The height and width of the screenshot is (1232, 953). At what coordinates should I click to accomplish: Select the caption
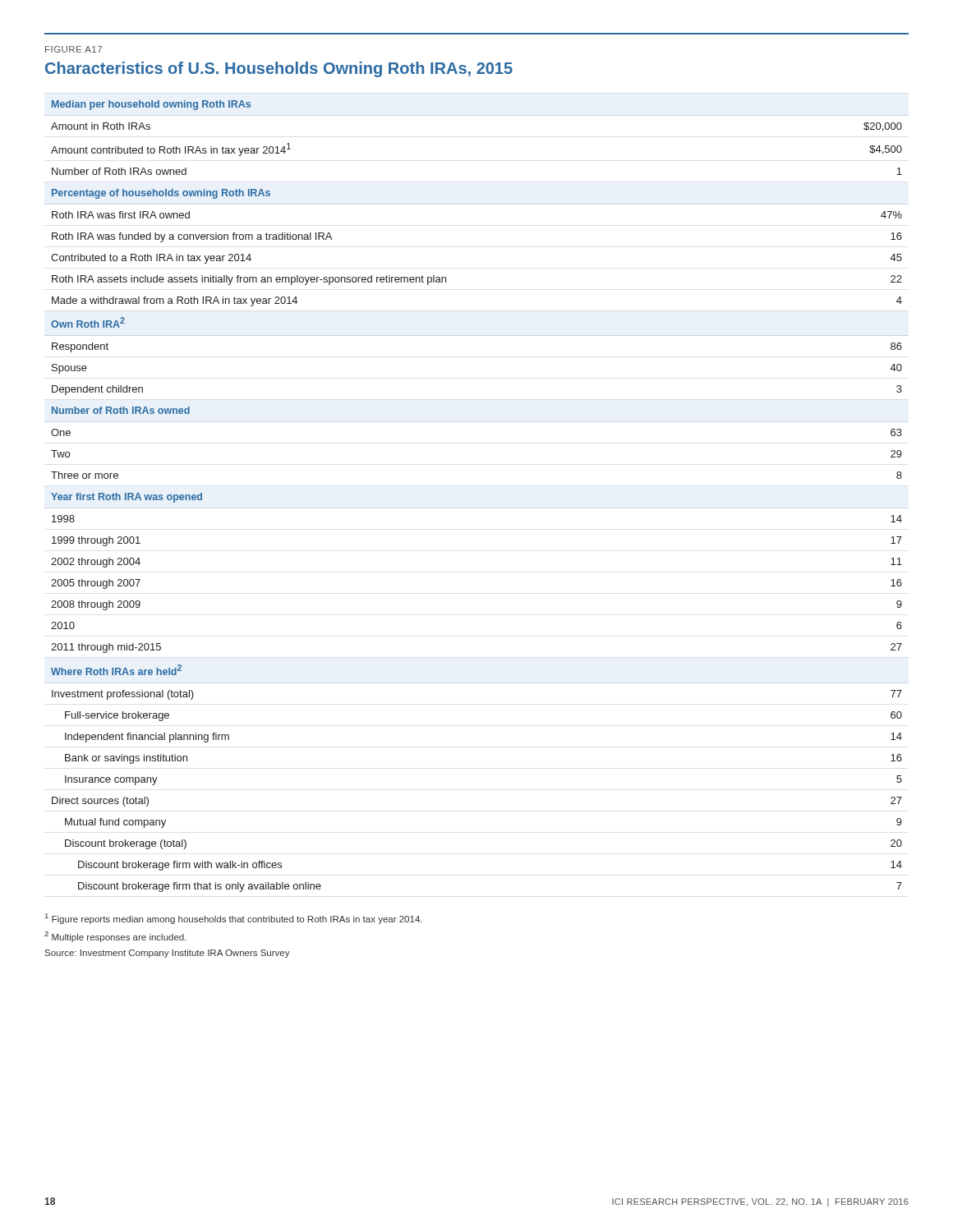pyautogui.click(x=74, y=49)
